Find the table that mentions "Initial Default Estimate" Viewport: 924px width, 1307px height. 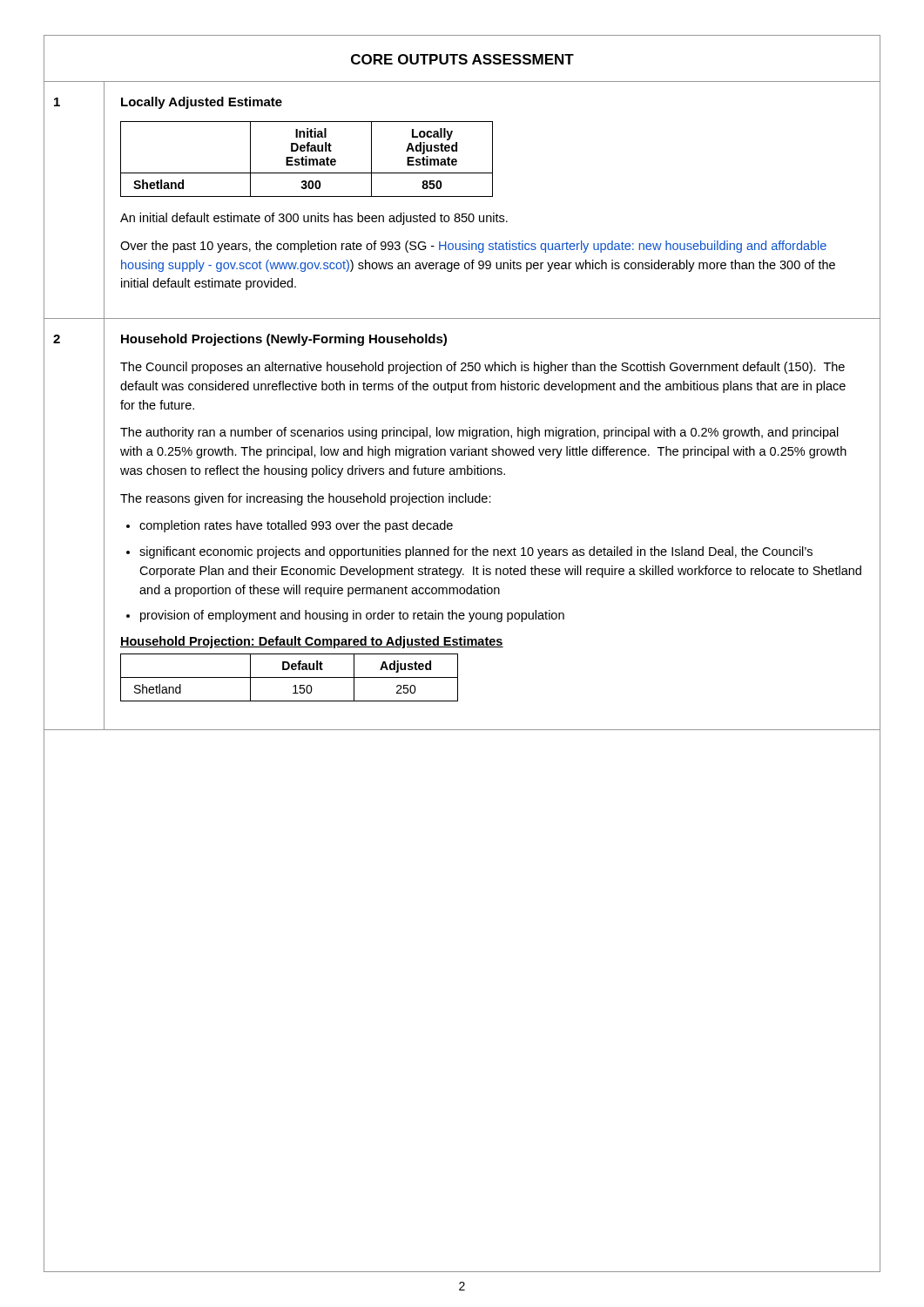[x=491, y=159]
